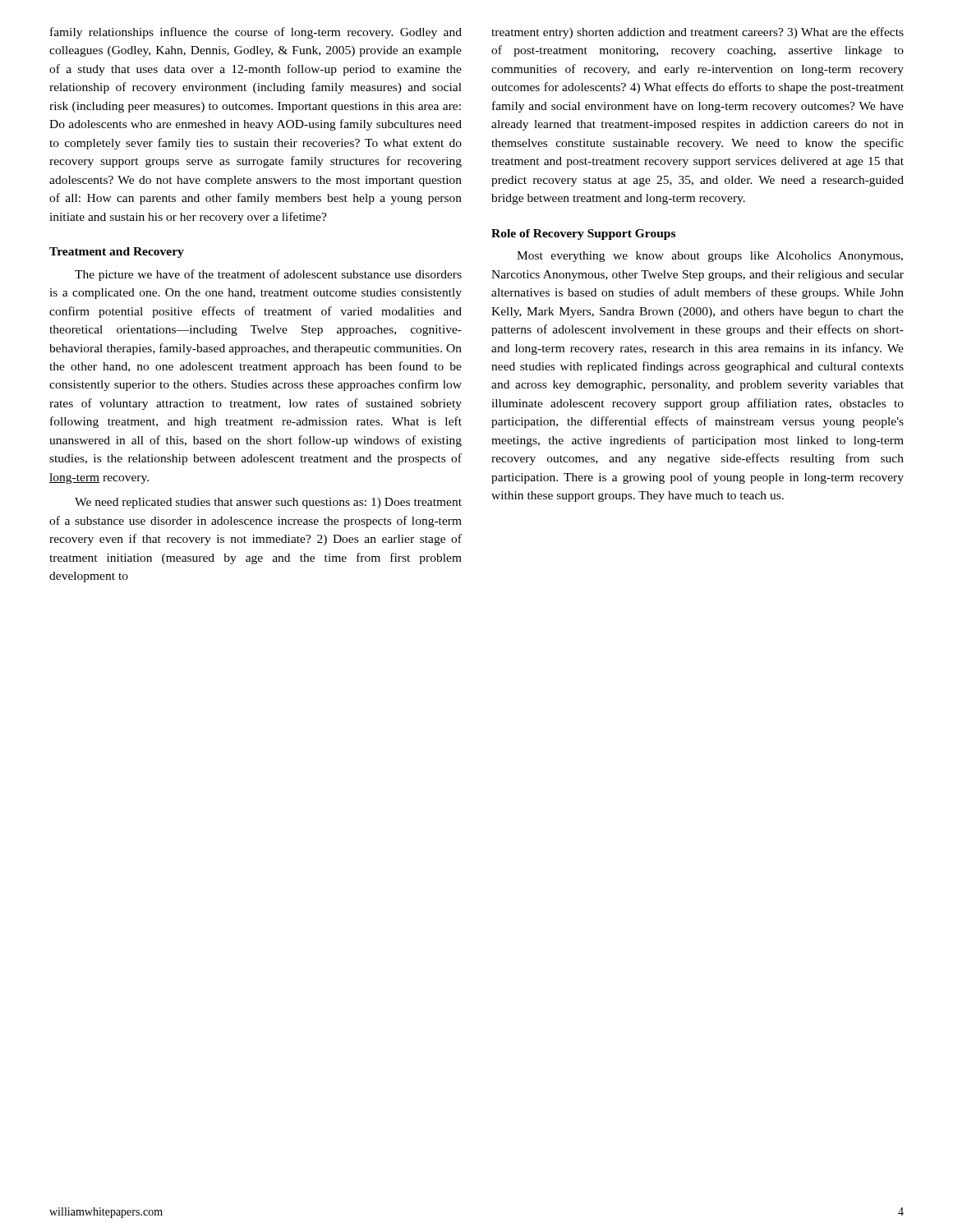Screen dimensions: 1232x953
Task: Find "Role of Recovery Support Groups" on this page
Action: pyautogui.click(x=583, y=234)
